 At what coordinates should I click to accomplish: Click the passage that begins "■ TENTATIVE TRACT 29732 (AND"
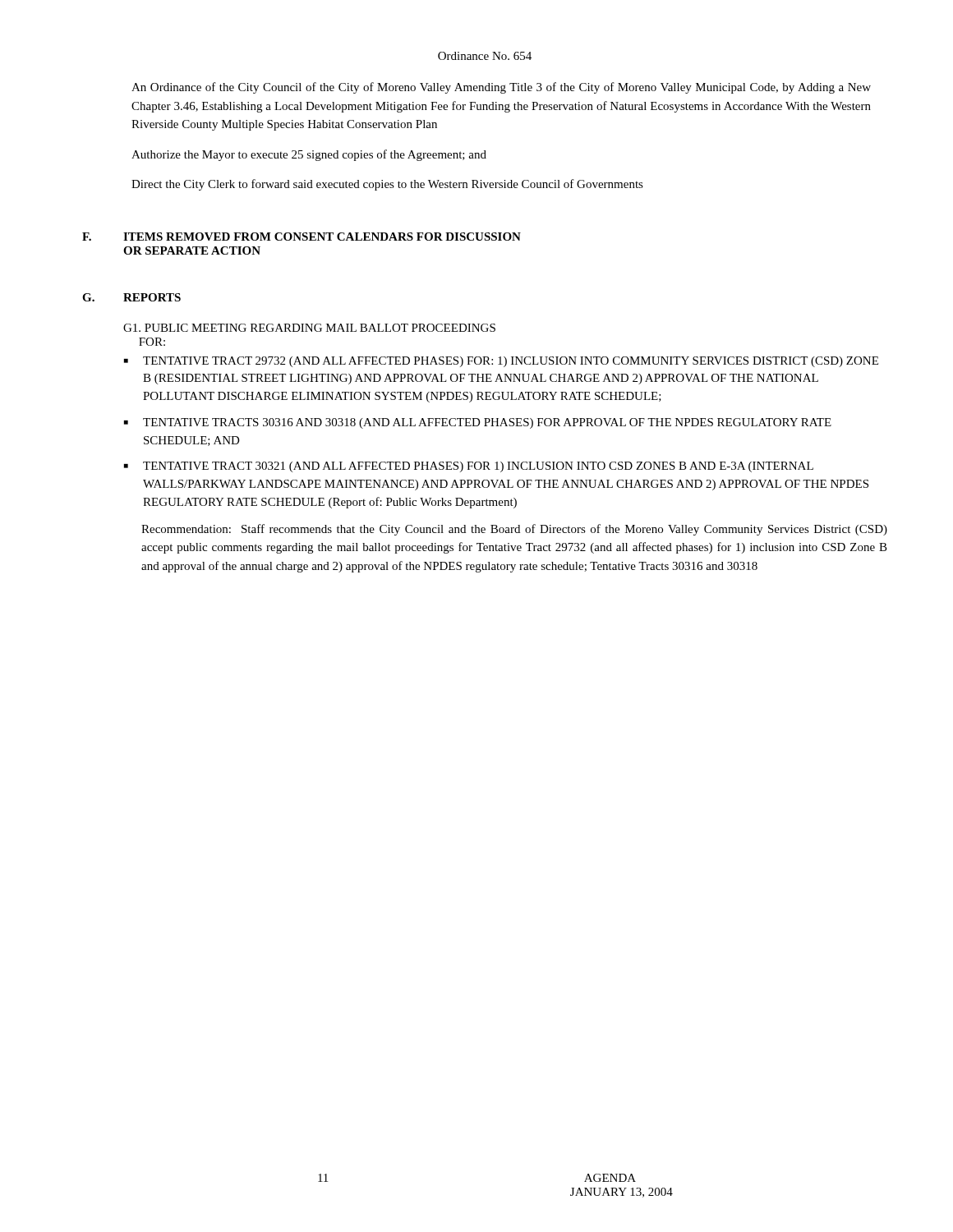point(505,379)
